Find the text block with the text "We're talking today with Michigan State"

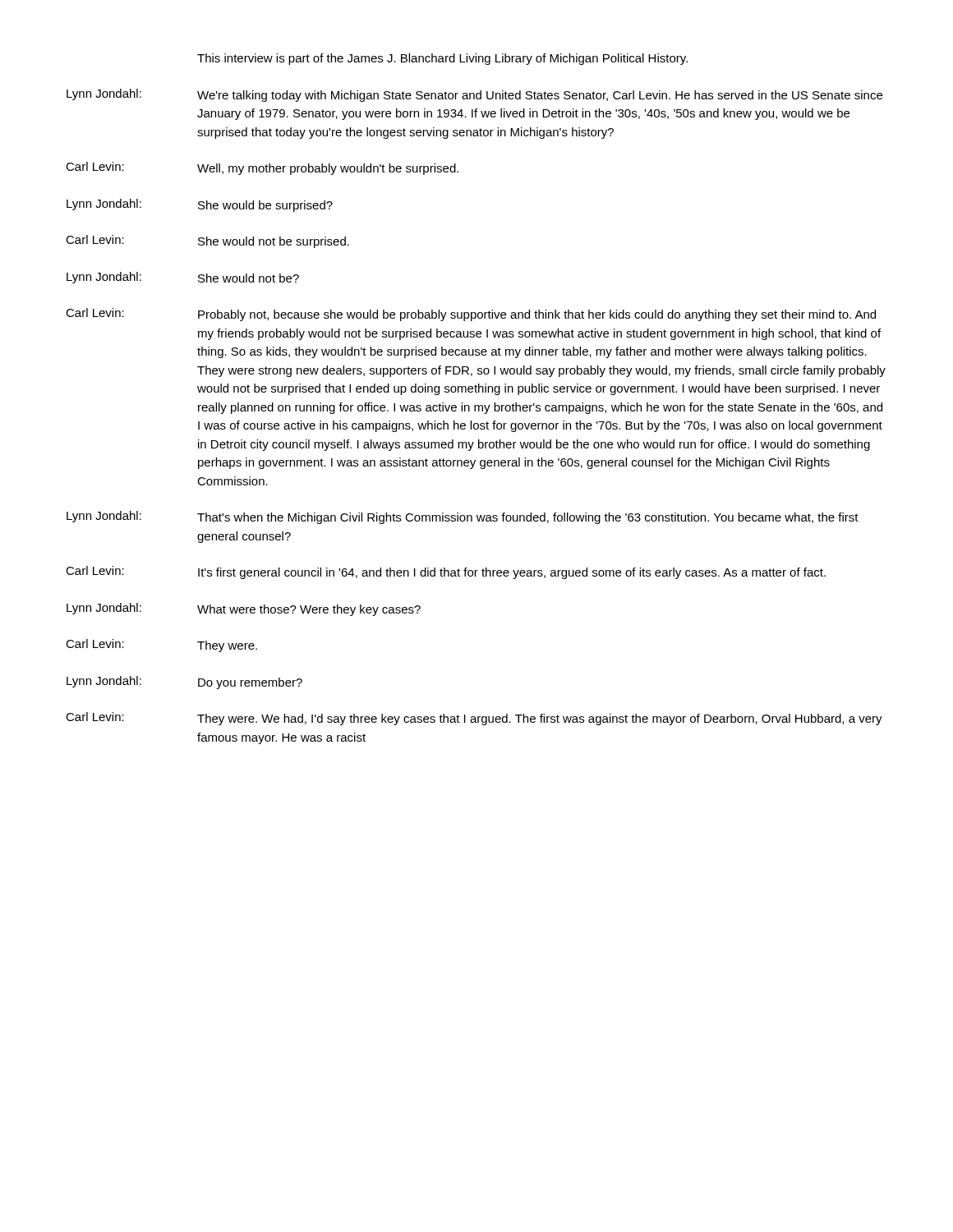(540, 113)
